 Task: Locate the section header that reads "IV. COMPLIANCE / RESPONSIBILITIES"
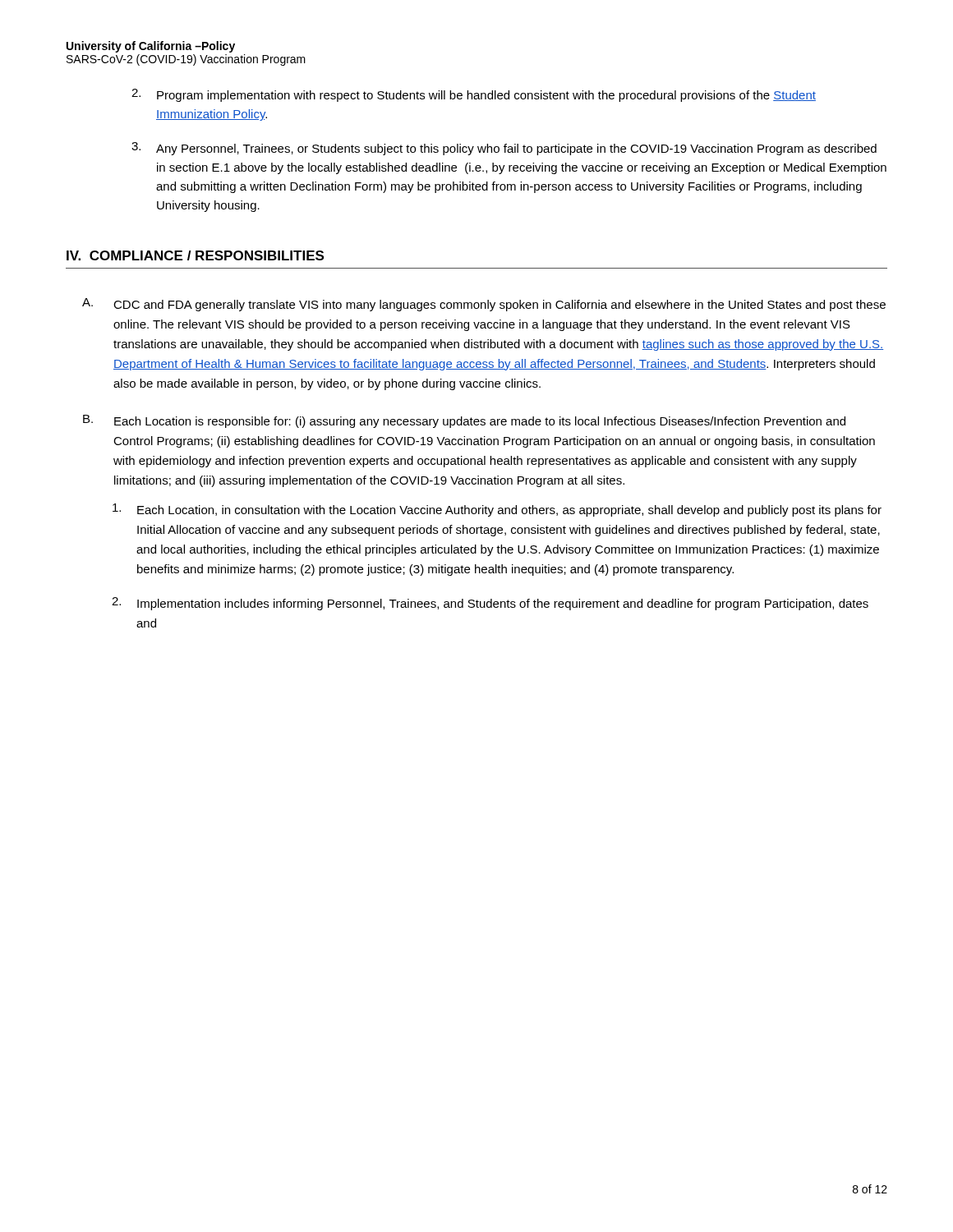(x=476, y=256)
